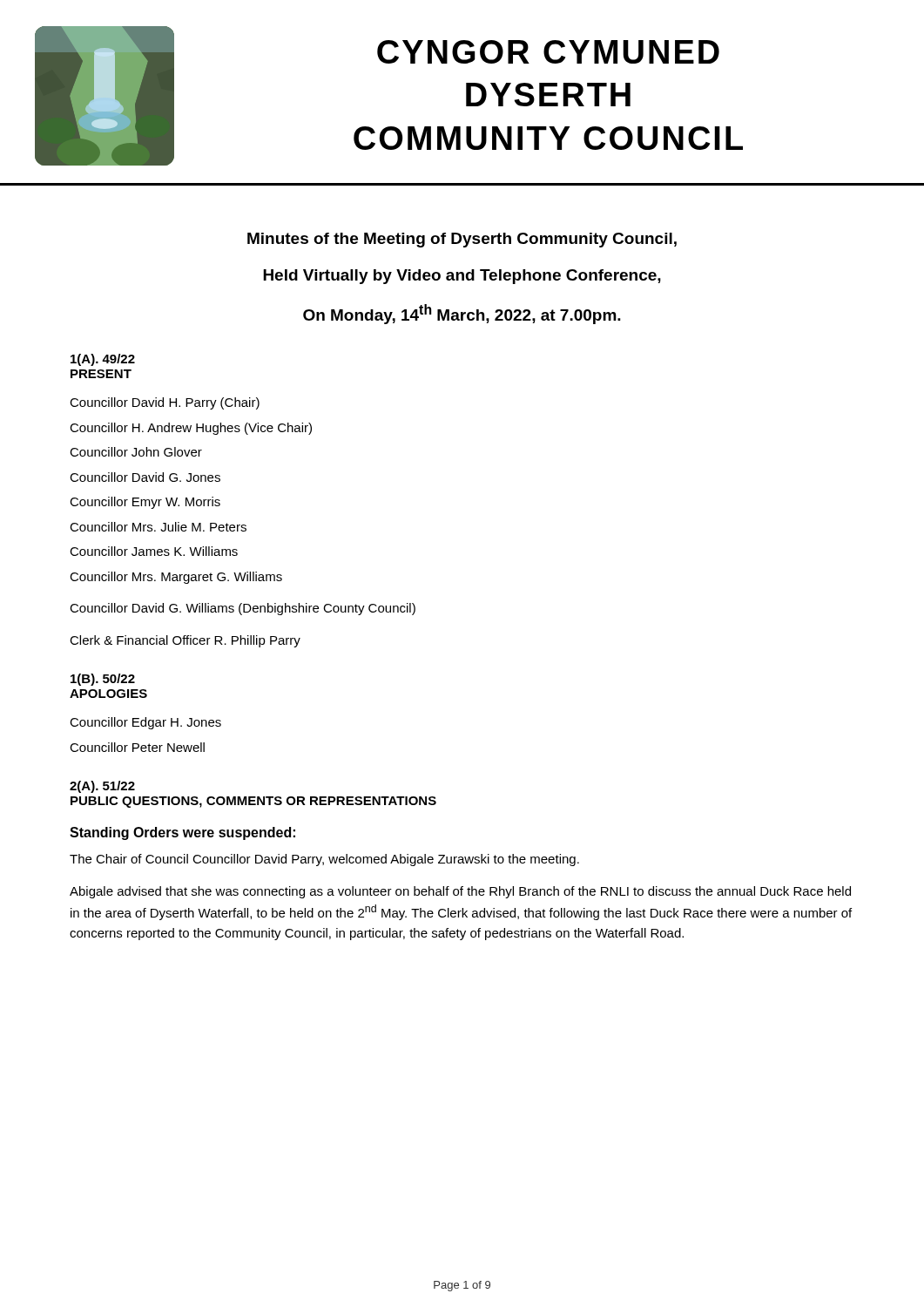This screenshot has width=924, height=1307.
Task: Locate the list item that reads "Councillor Mrs. Margaret G."
Action: tap(176, 576)
